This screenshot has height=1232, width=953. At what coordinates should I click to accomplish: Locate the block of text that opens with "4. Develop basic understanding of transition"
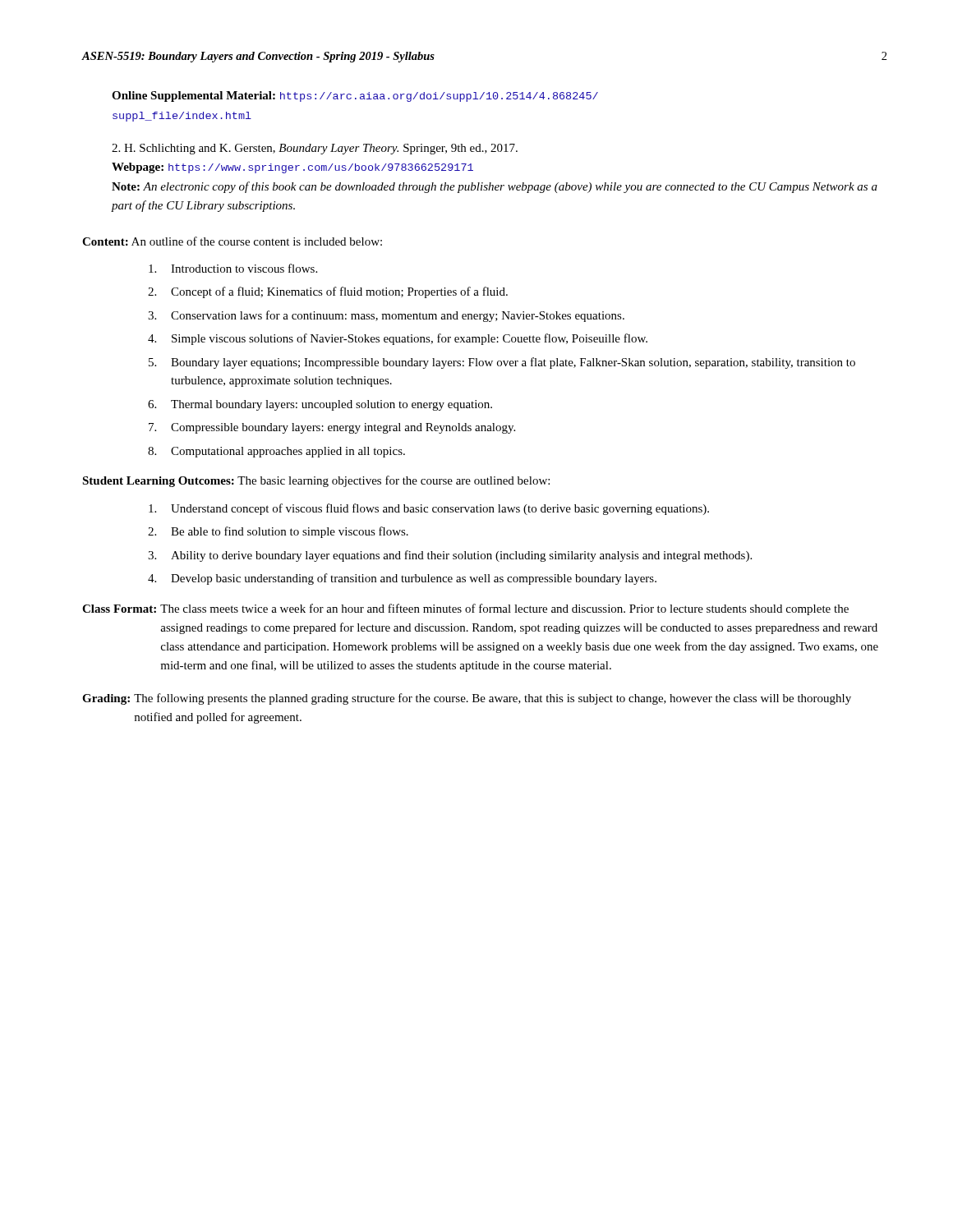(x=518, y=578)
